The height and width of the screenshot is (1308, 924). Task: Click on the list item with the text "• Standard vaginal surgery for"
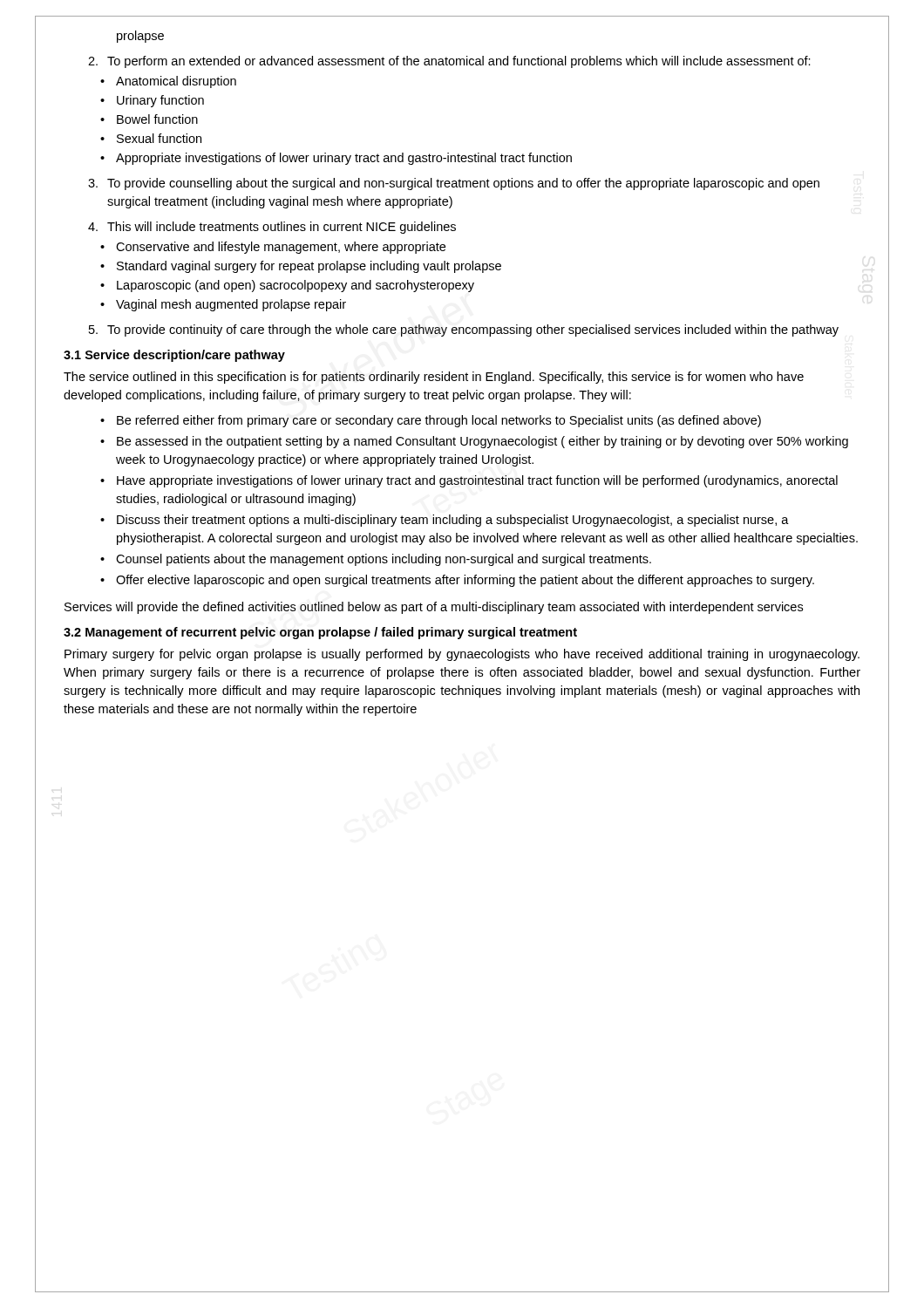480,267
